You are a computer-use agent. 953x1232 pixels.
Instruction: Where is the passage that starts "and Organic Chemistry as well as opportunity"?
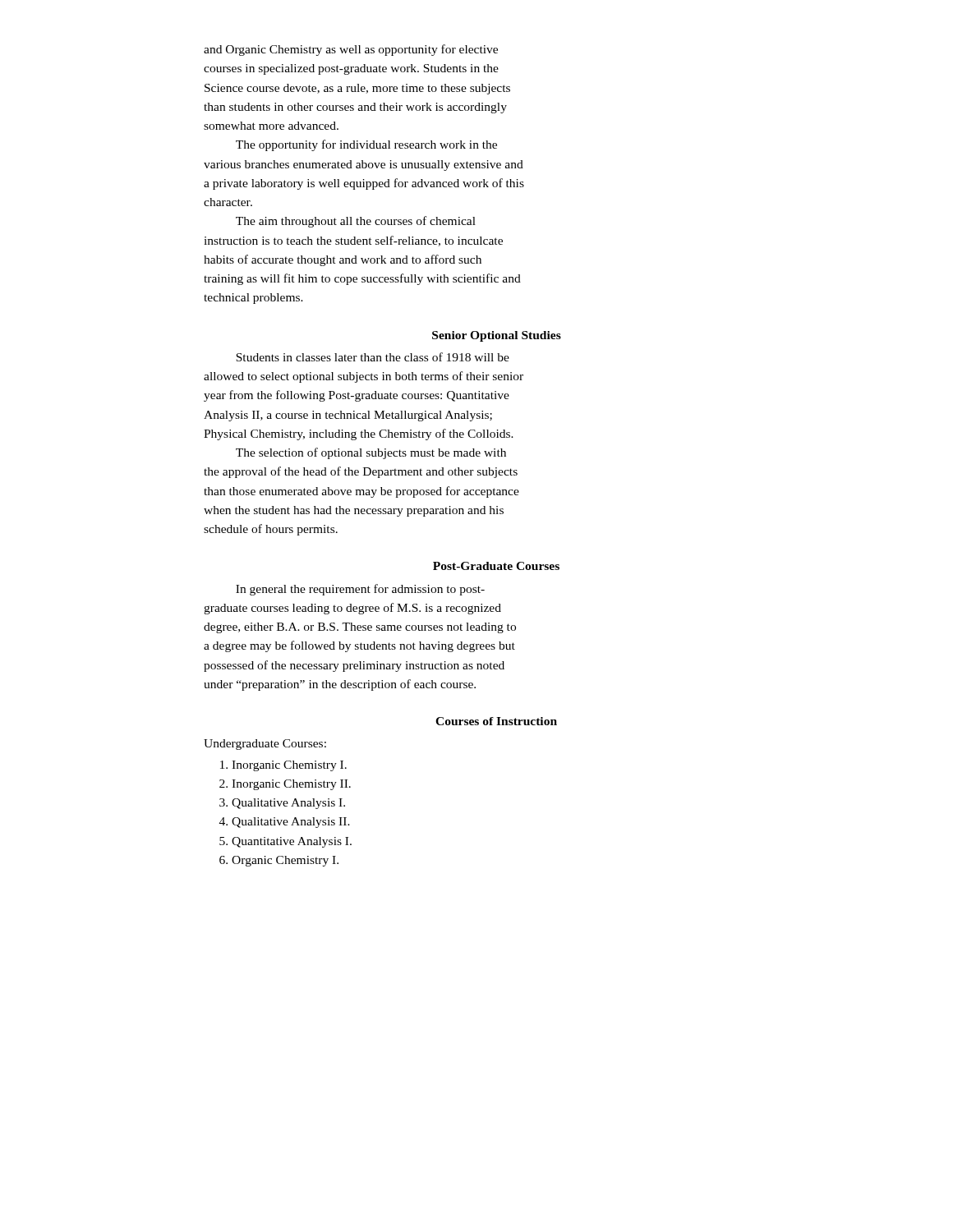(496, 173)
